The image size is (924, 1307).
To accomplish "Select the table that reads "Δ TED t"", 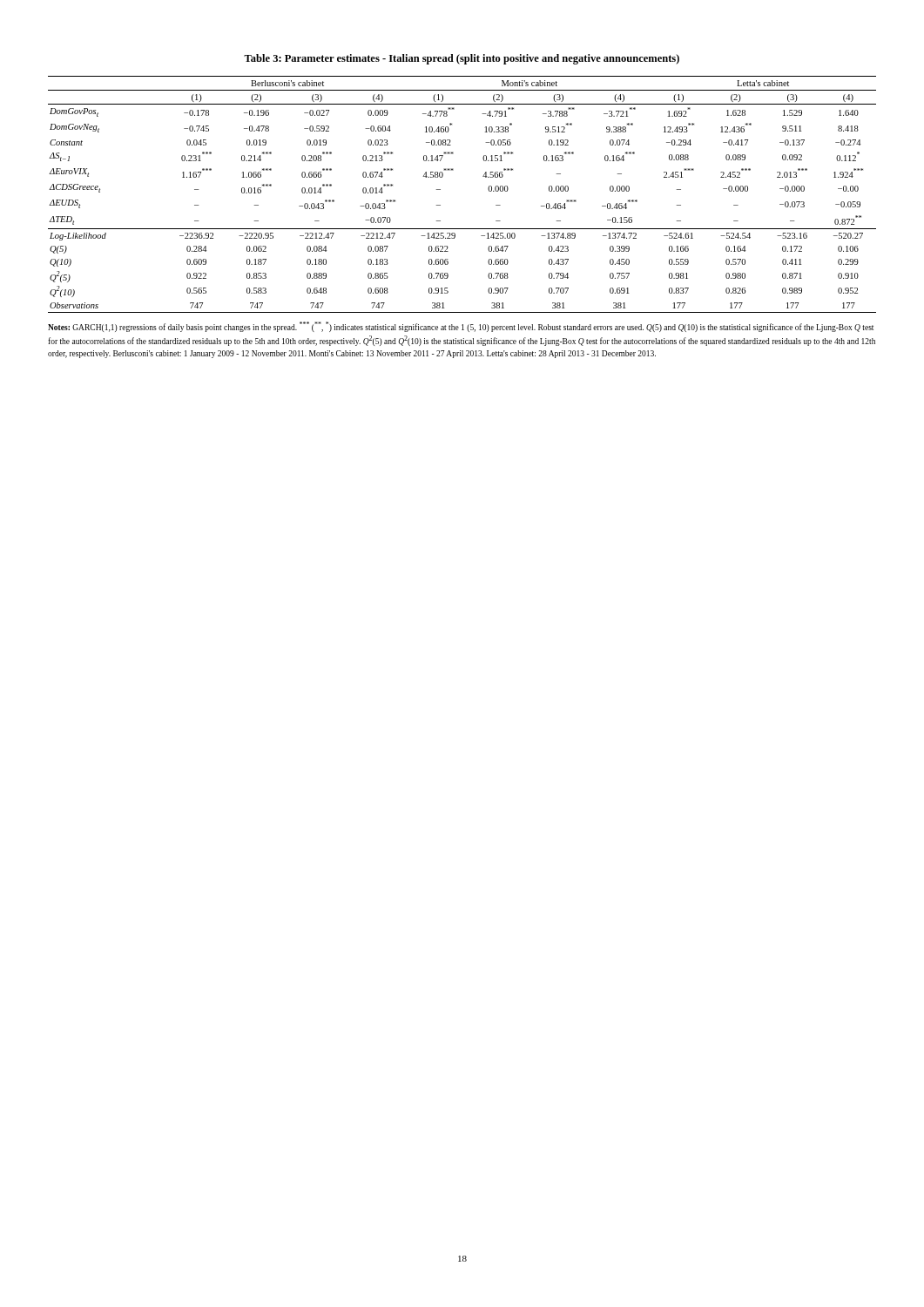I will pyautogui.click(x=462, y=194).
